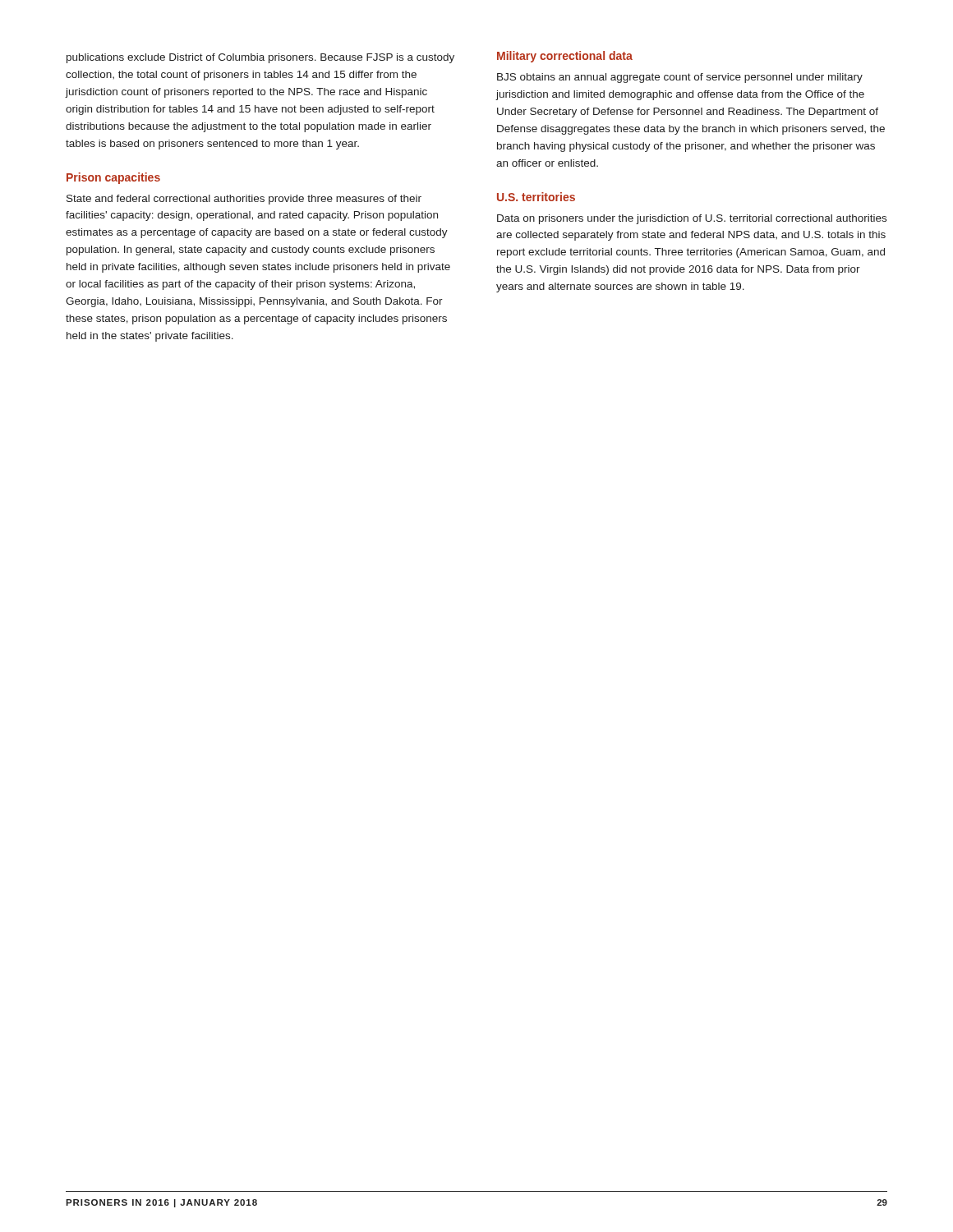Image resolution: width=953 pixels, height=1232 pixels.
Task: Where is the passage that starts "publications exclude District of Columbia prisoners. Because FJSP"?
Action: [x=260, y=100]
